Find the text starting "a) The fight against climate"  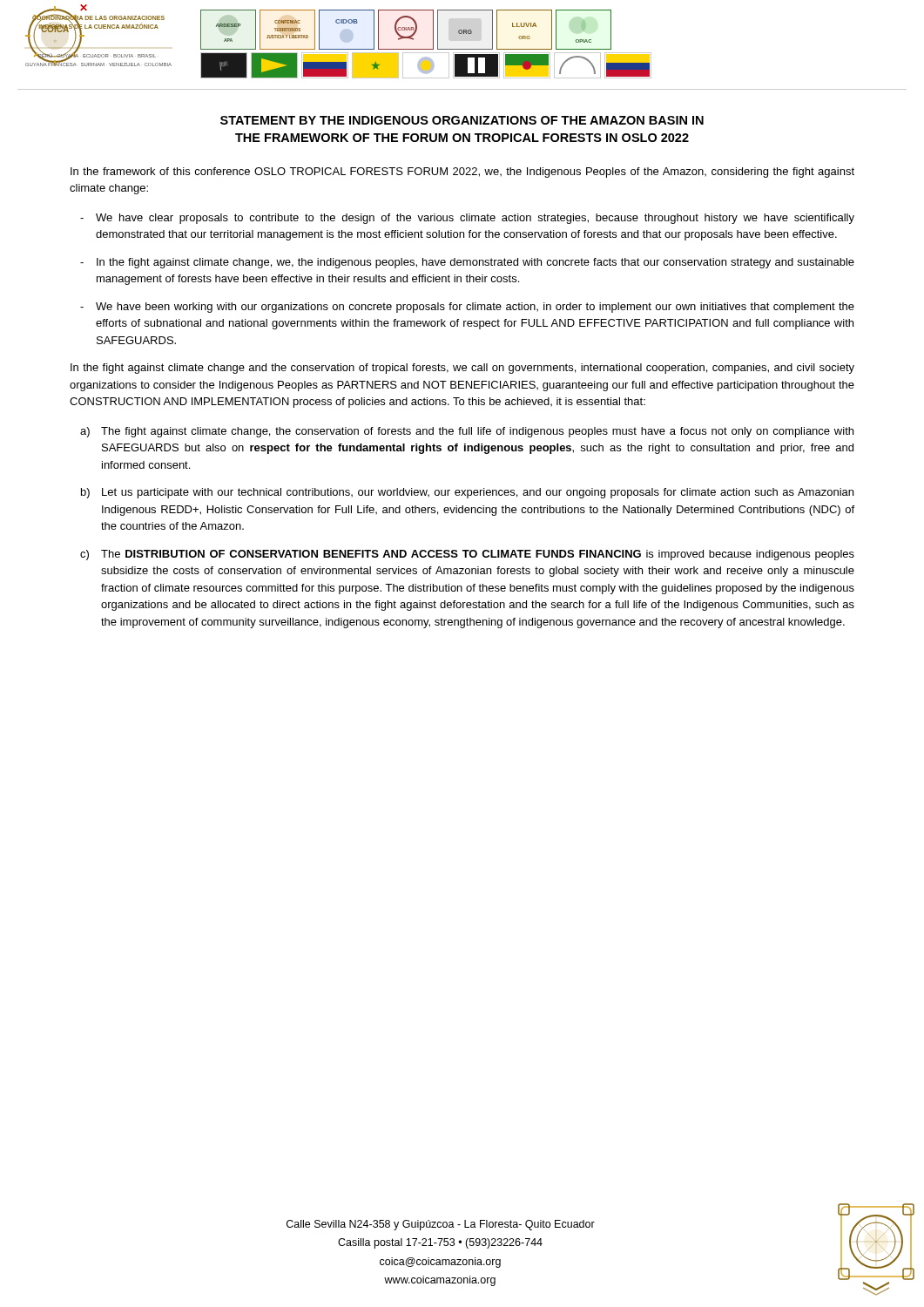467,447
